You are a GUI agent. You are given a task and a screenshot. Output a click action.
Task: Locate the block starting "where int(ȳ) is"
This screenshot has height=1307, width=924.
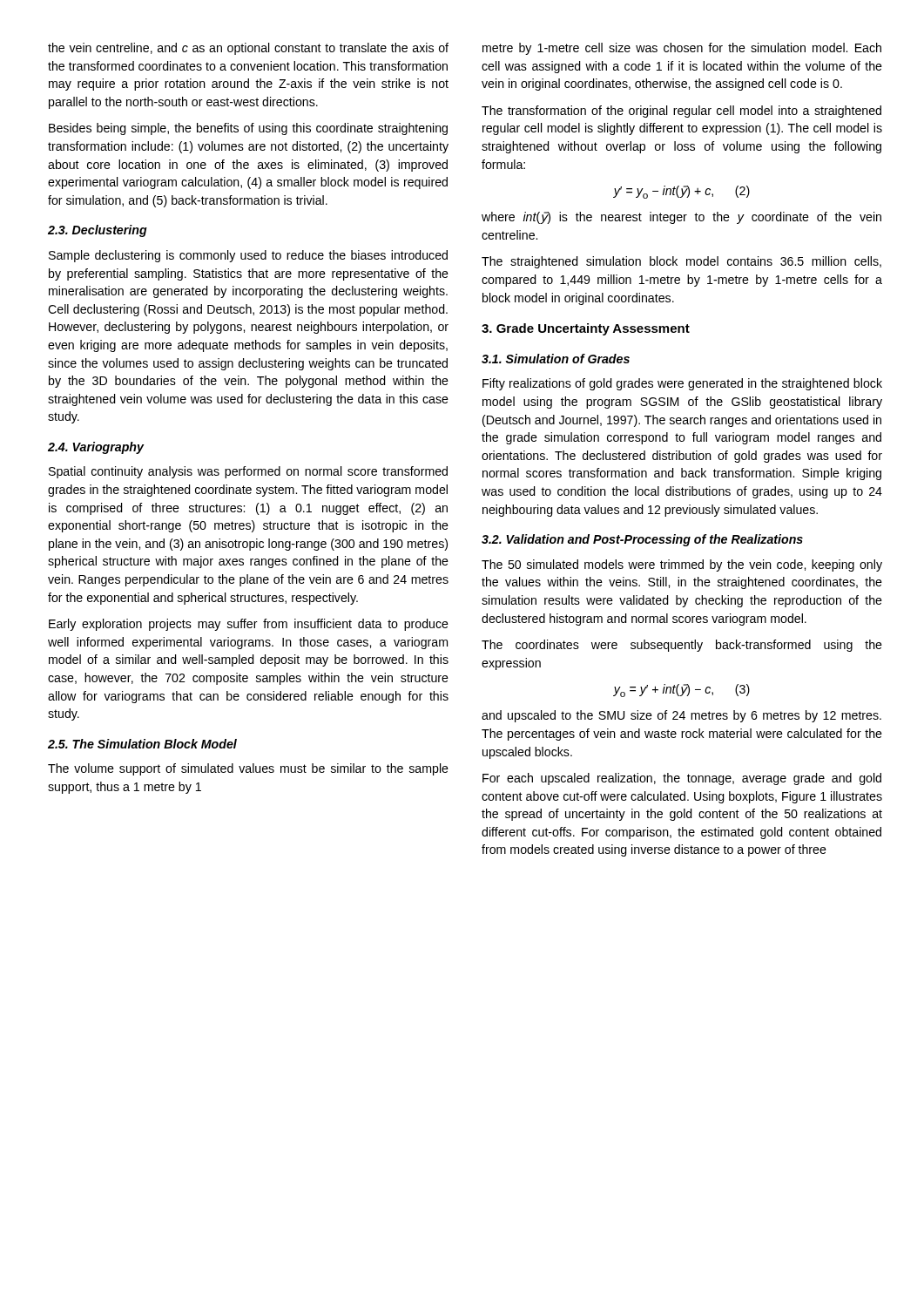[x=682, y=258]
